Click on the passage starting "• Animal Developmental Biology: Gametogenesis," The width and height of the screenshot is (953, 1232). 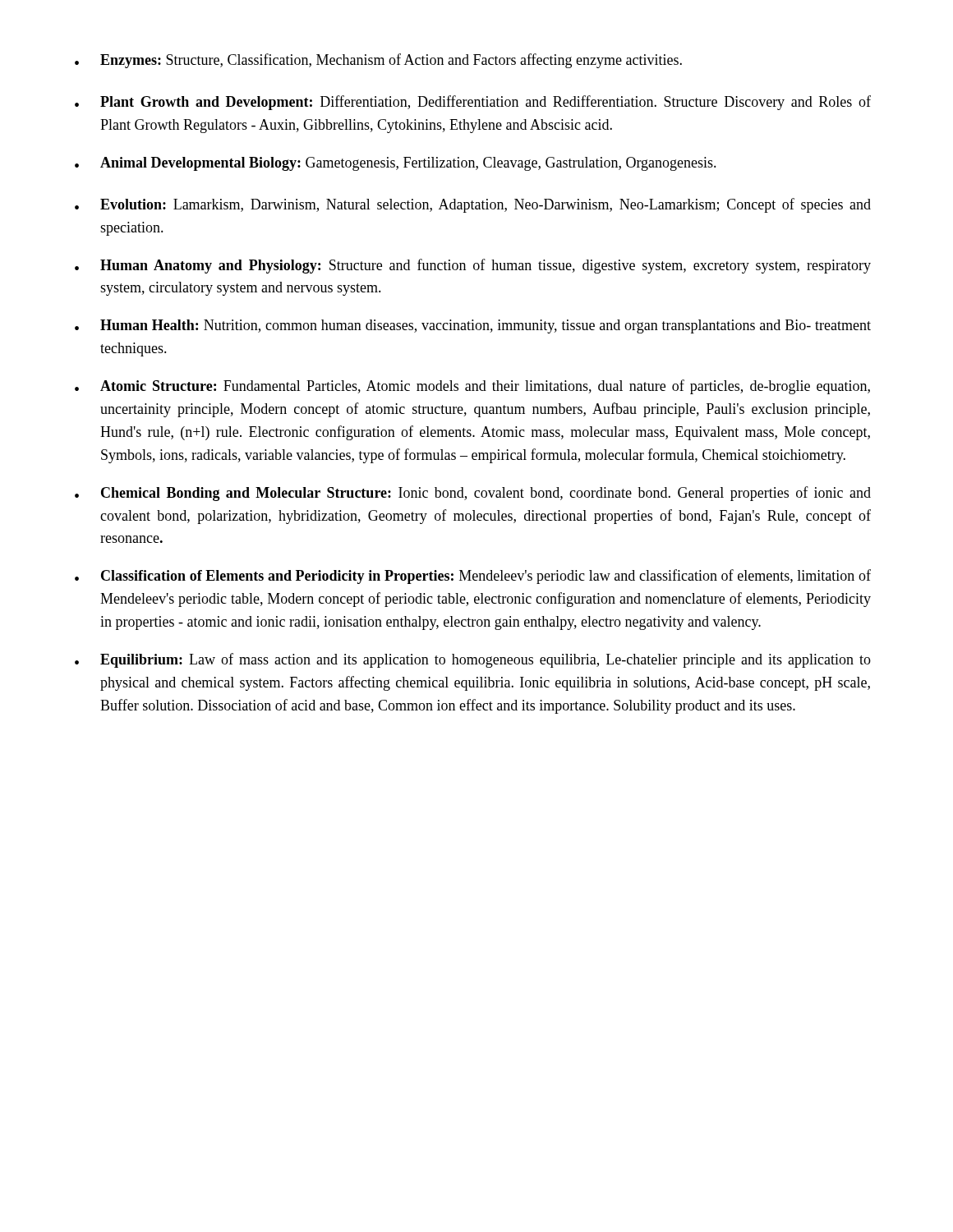tap(395, 165)
